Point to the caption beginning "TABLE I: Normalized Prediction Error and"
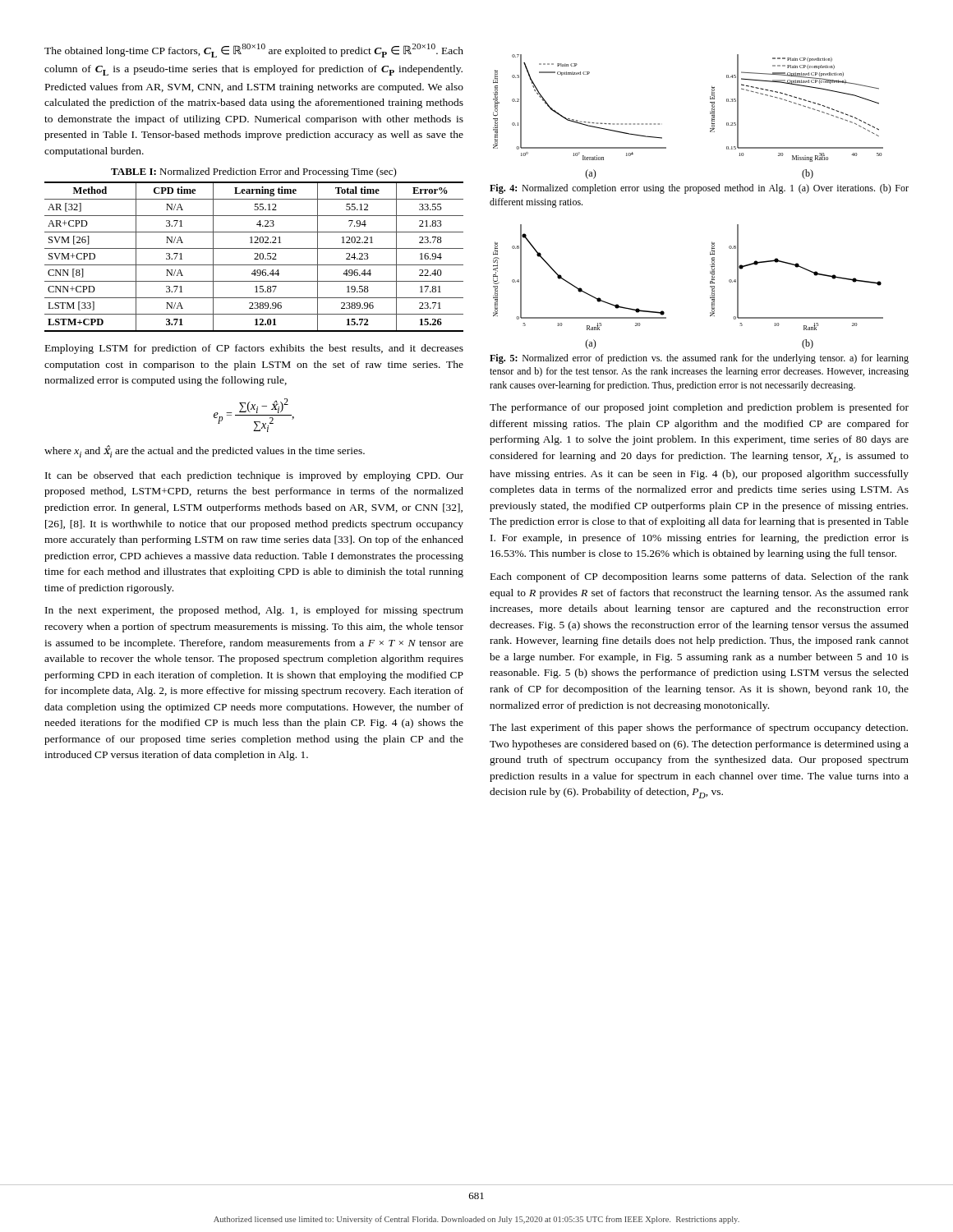 (254, 171)
